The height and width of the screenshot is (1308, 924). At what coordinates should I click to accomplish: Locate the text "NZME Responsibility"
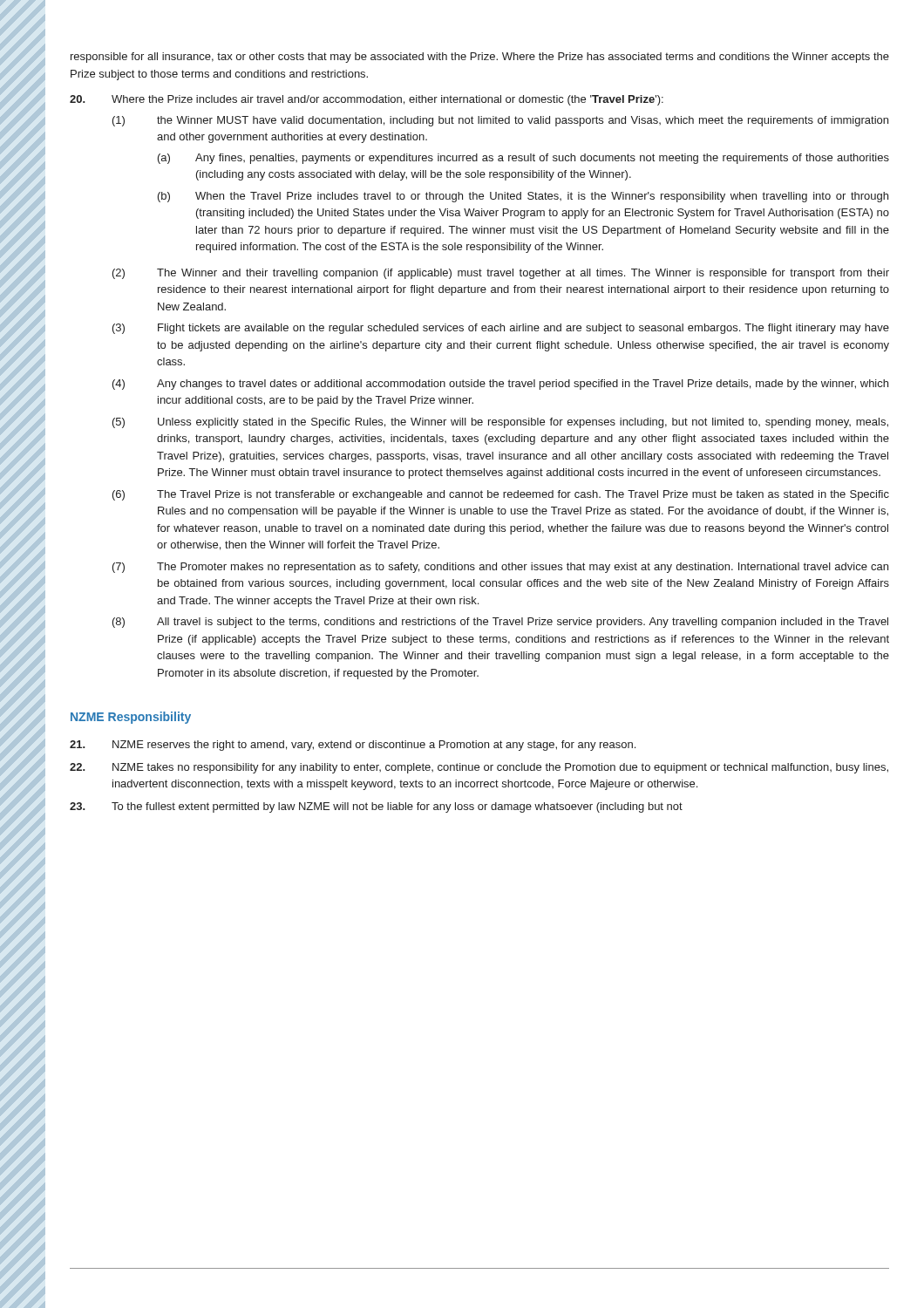[130, 717]
